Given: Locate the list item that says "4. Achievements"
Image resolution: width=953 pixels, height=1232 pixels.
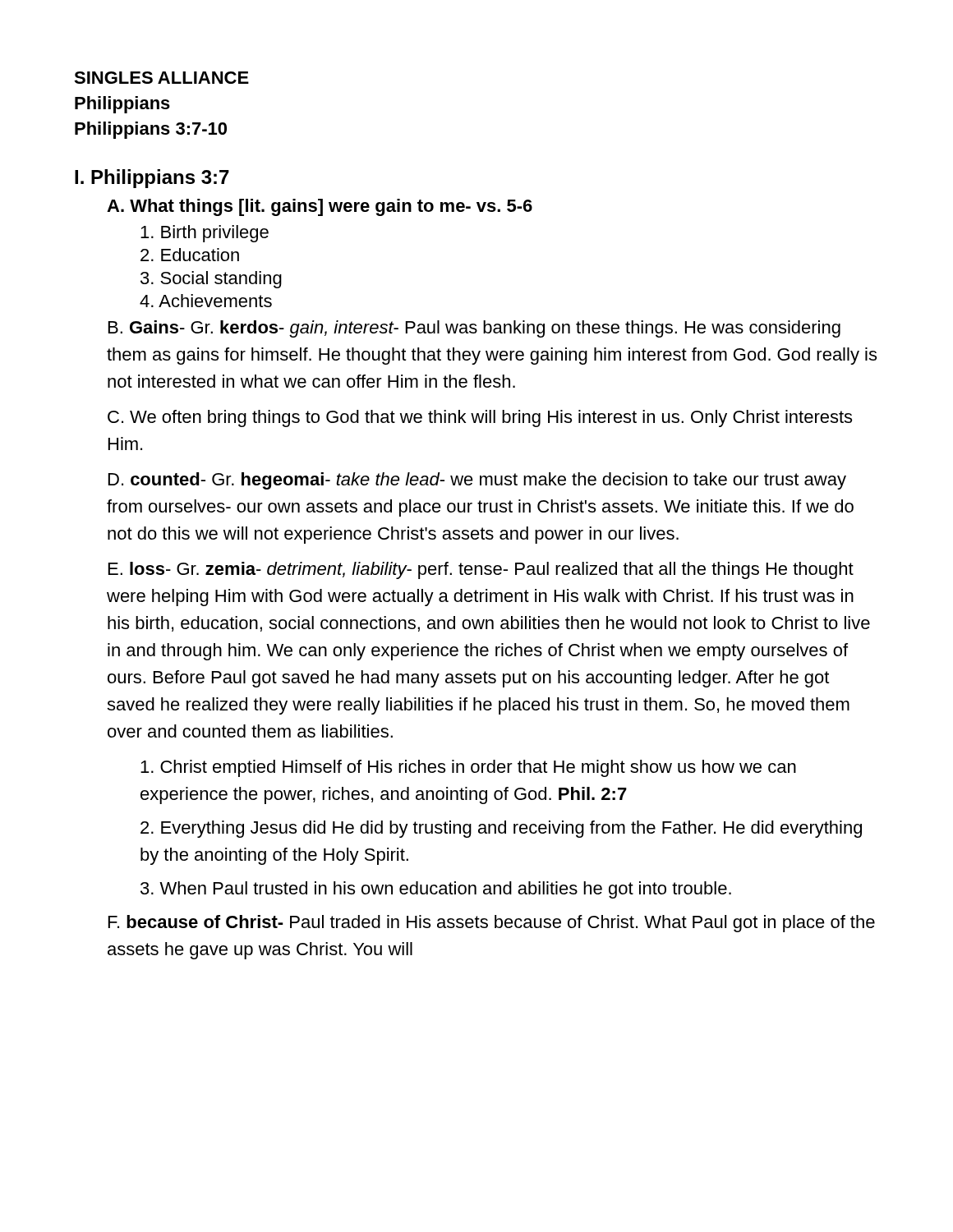Looking at the screenshot, I should pyautogui.click(x=206, y=301).
